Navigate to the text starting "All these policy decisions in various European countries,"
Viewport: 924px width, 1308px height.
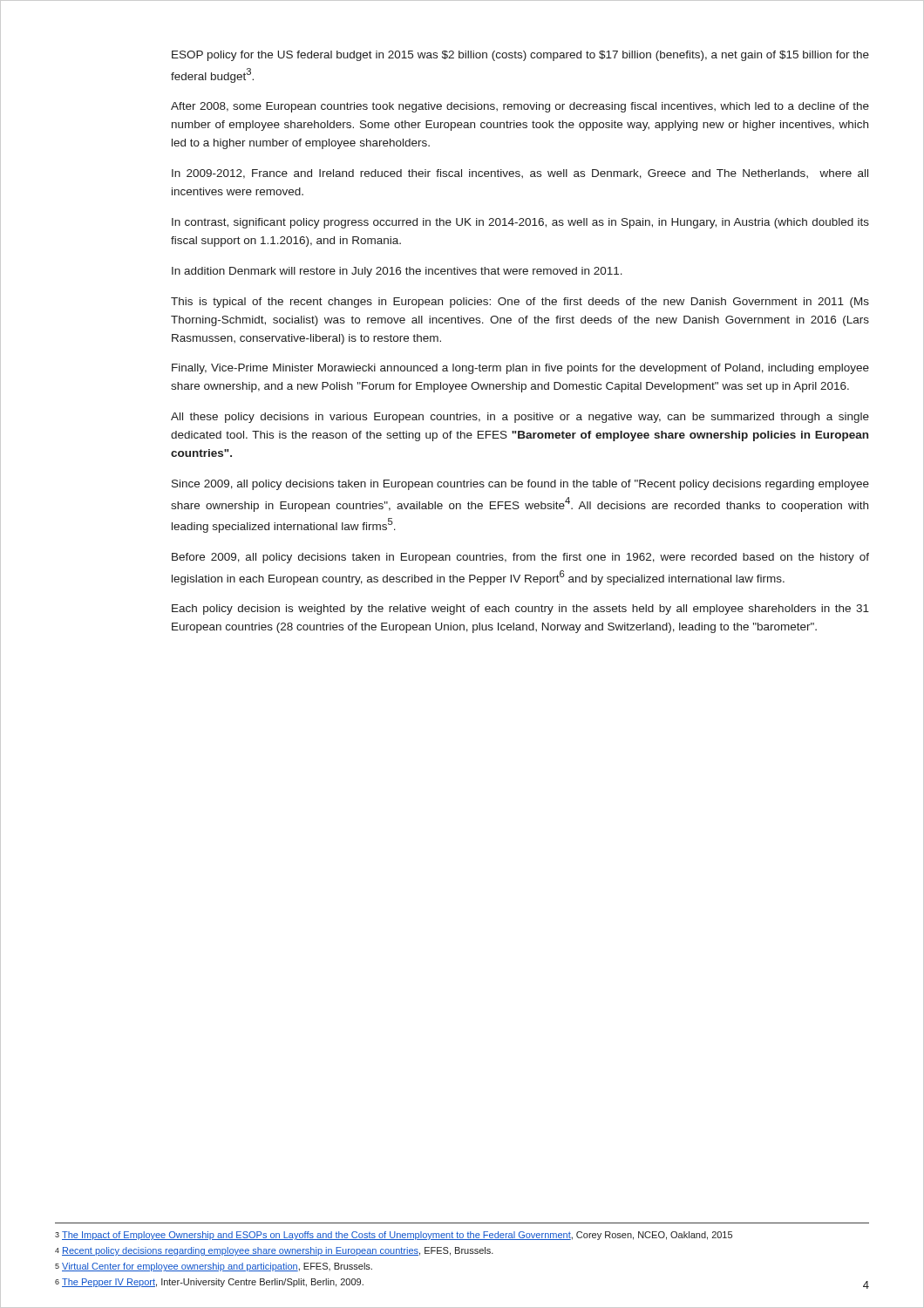[520, 435]
